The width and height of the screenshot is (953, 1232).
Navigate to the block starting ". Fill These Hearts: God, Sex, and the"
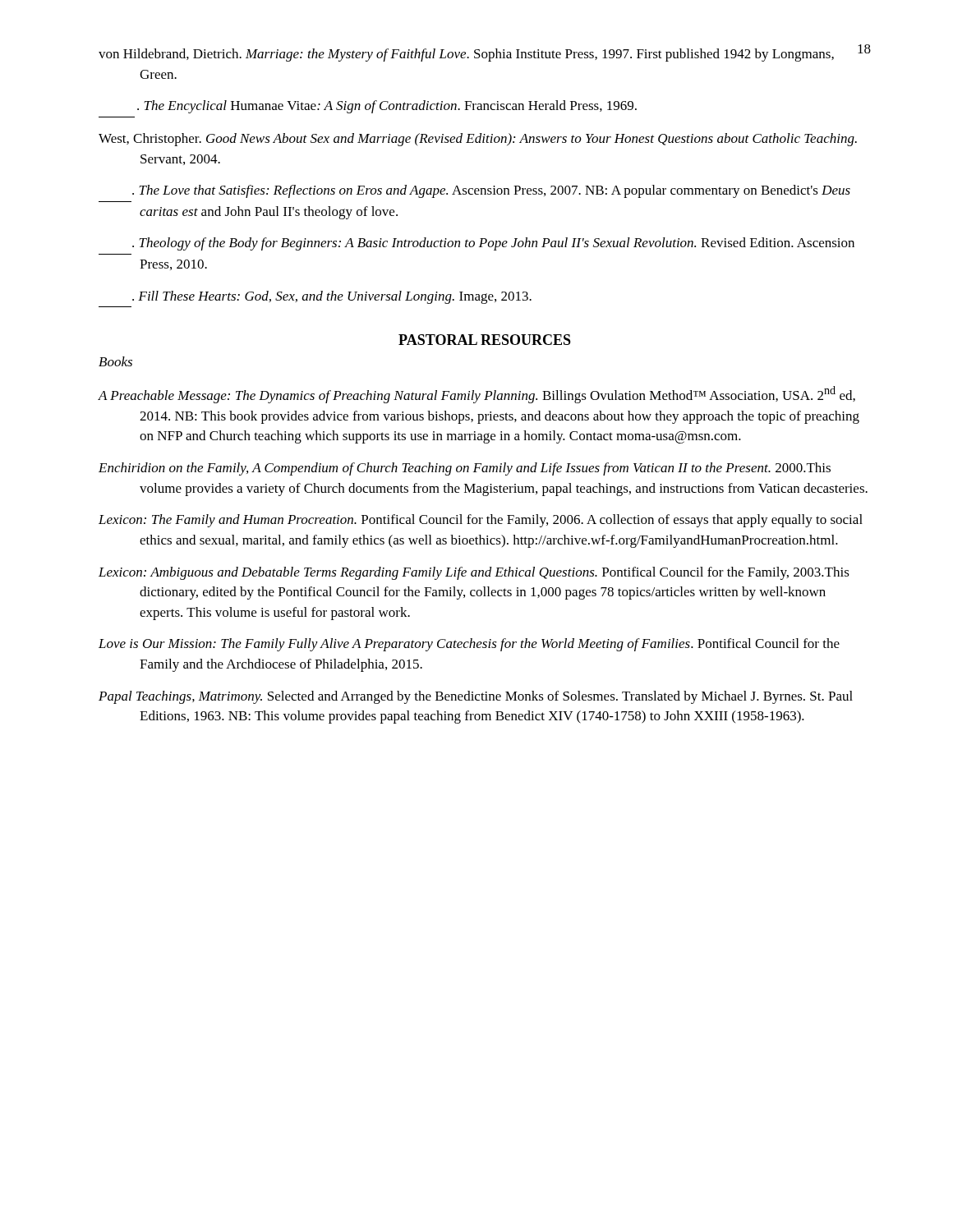315,297
